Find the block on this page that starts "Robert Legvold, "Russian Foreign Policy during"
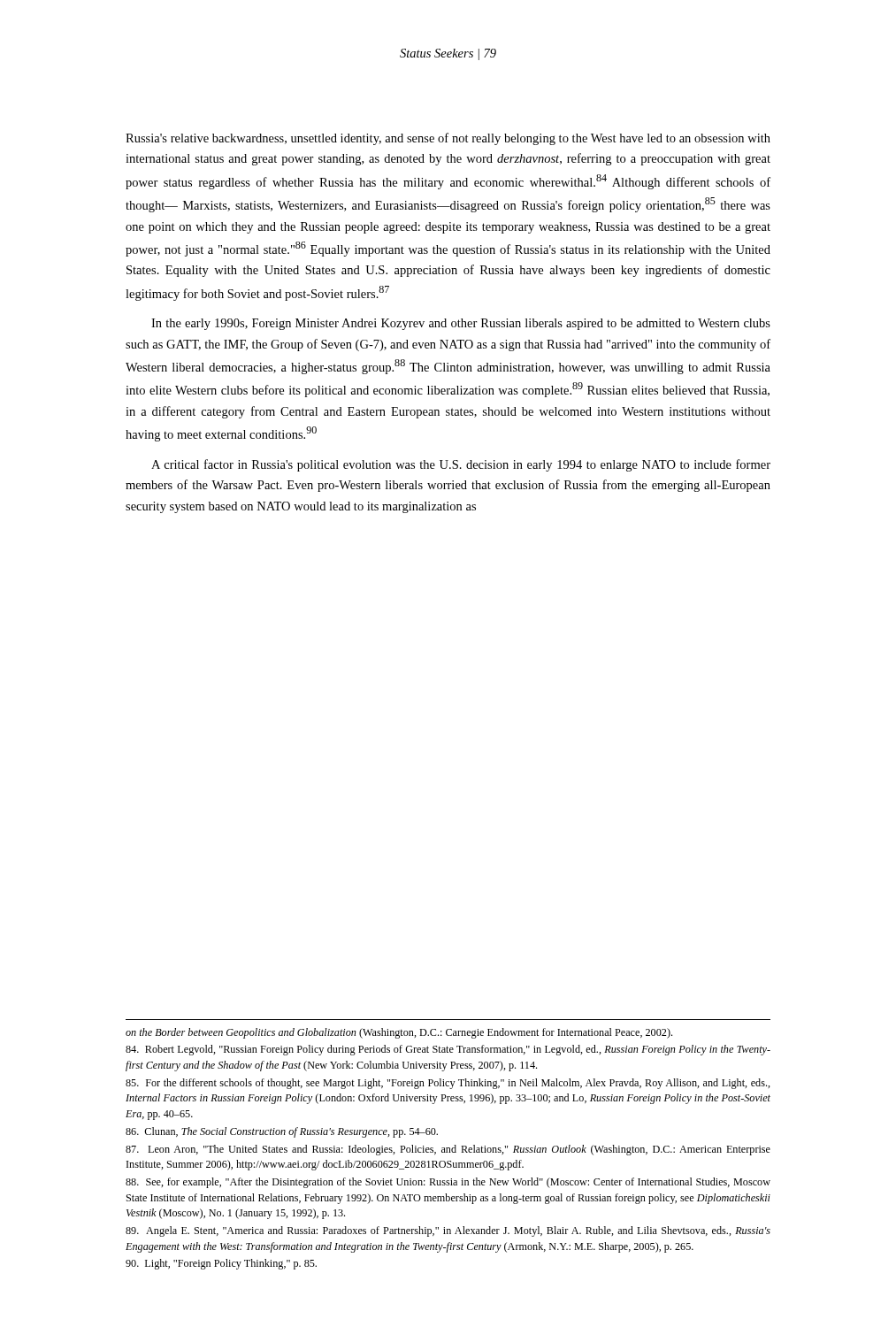The image size is (896, 1327). [x=448, y=1057]
